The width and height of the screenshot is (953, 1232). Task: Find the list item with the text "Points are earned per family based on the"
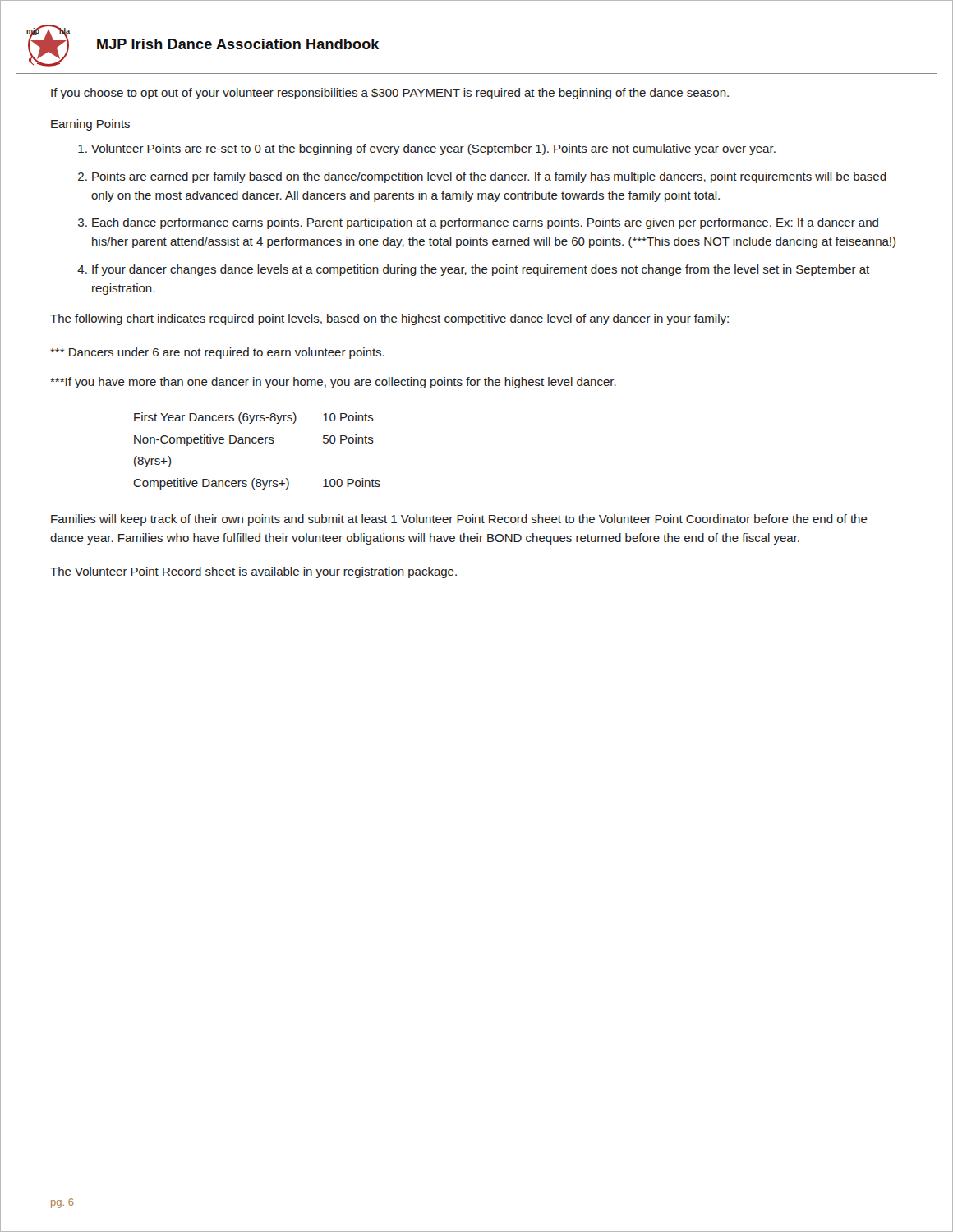click(489, 185)
